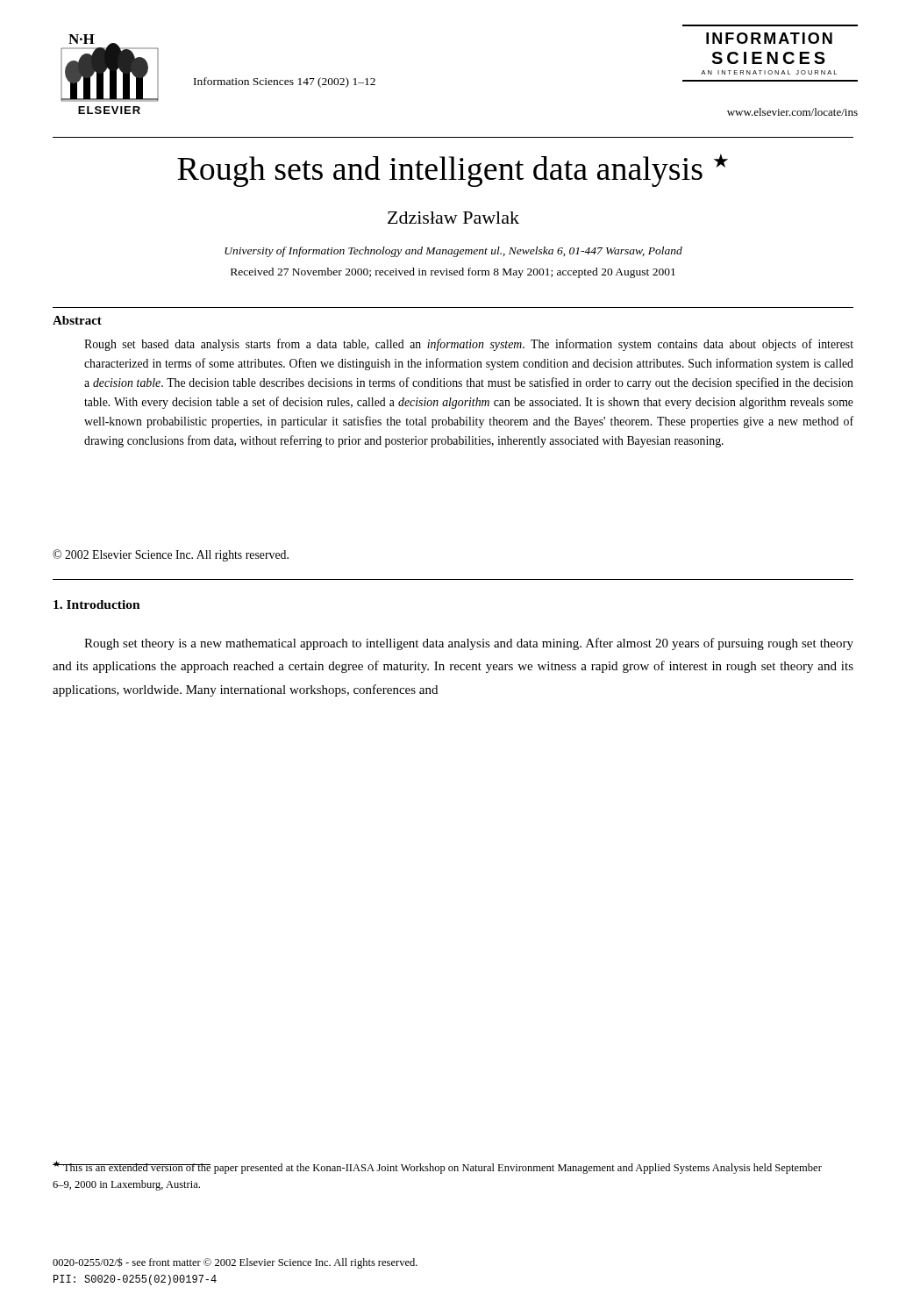Viewport: 906px width, 1316px height.
Task: Click on the section header with the text "1. Introduction"
Action: tap(96, 604)
